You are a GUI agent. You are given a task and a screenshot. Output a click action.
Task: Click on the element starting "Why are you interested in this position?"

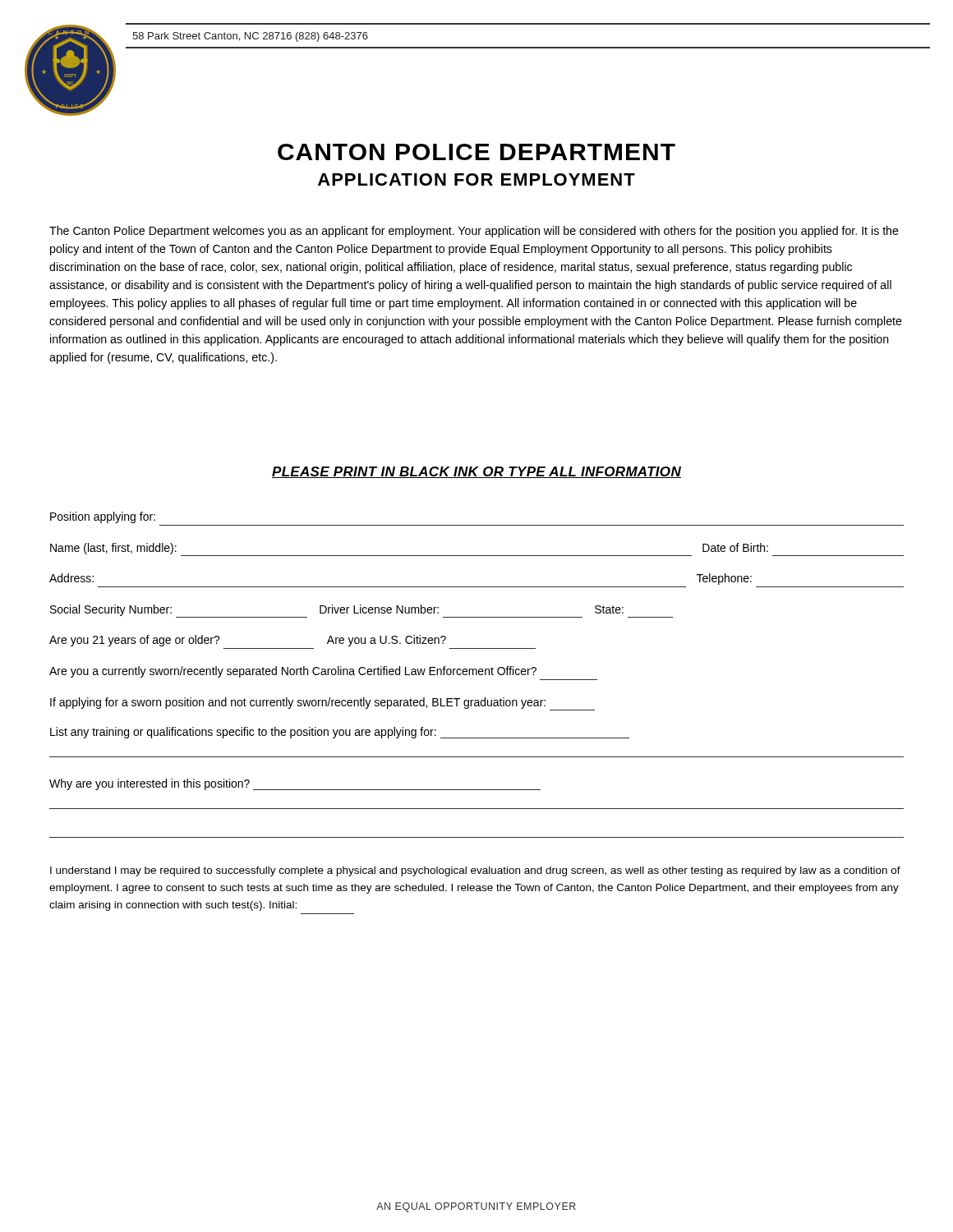(295, 784)
